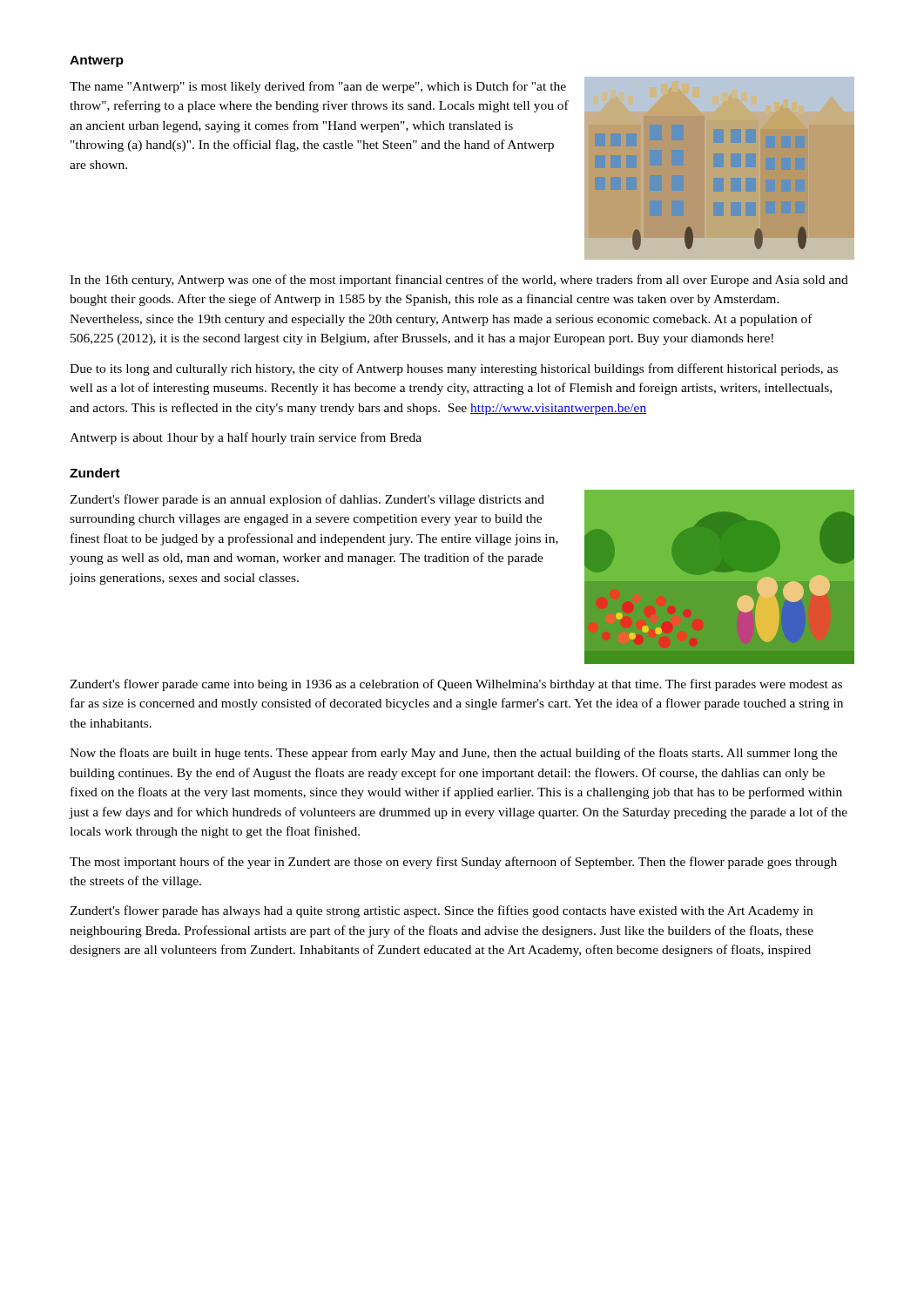Locate the text block that says "Antwerp is about 1hour"
This screenshot has width=924, height=1307.
pos(246,437)
